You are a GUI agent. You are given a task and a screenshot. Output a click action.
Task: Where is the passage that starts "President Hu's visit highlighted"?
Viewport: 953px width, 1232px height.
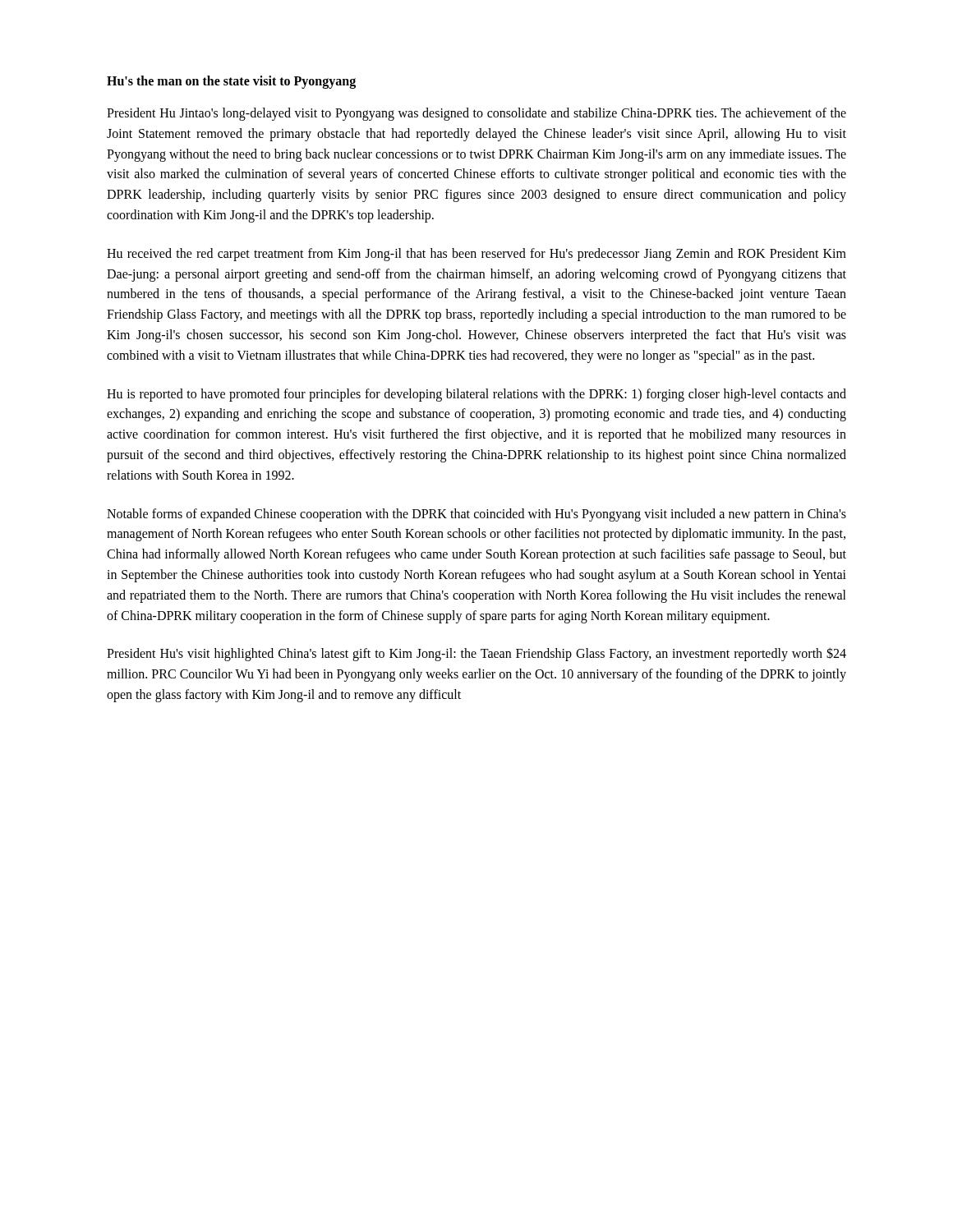click(476, 674)
